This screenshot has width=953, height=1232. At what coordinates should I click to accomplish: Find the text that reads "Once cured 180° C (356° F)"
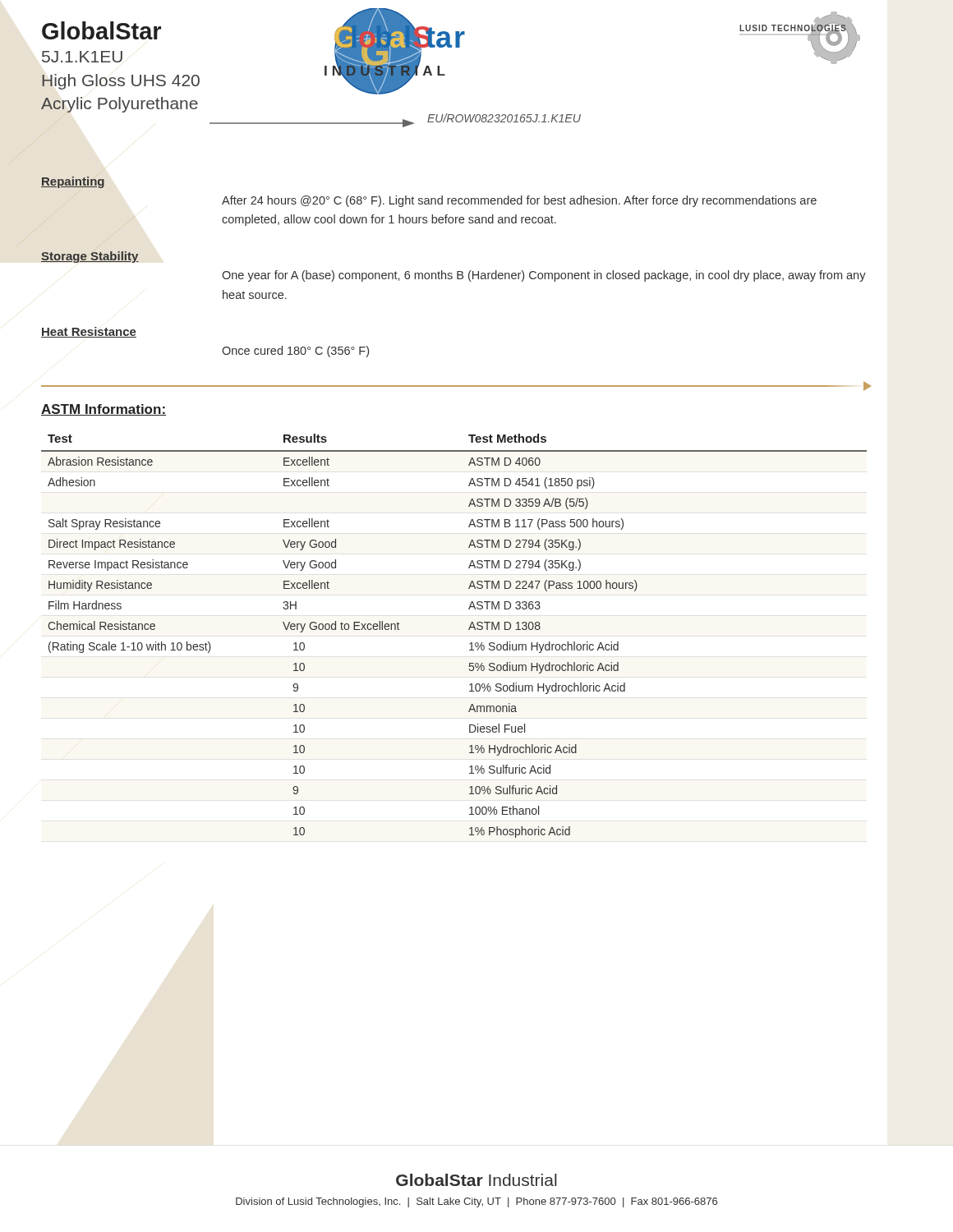tap(296, 351)
